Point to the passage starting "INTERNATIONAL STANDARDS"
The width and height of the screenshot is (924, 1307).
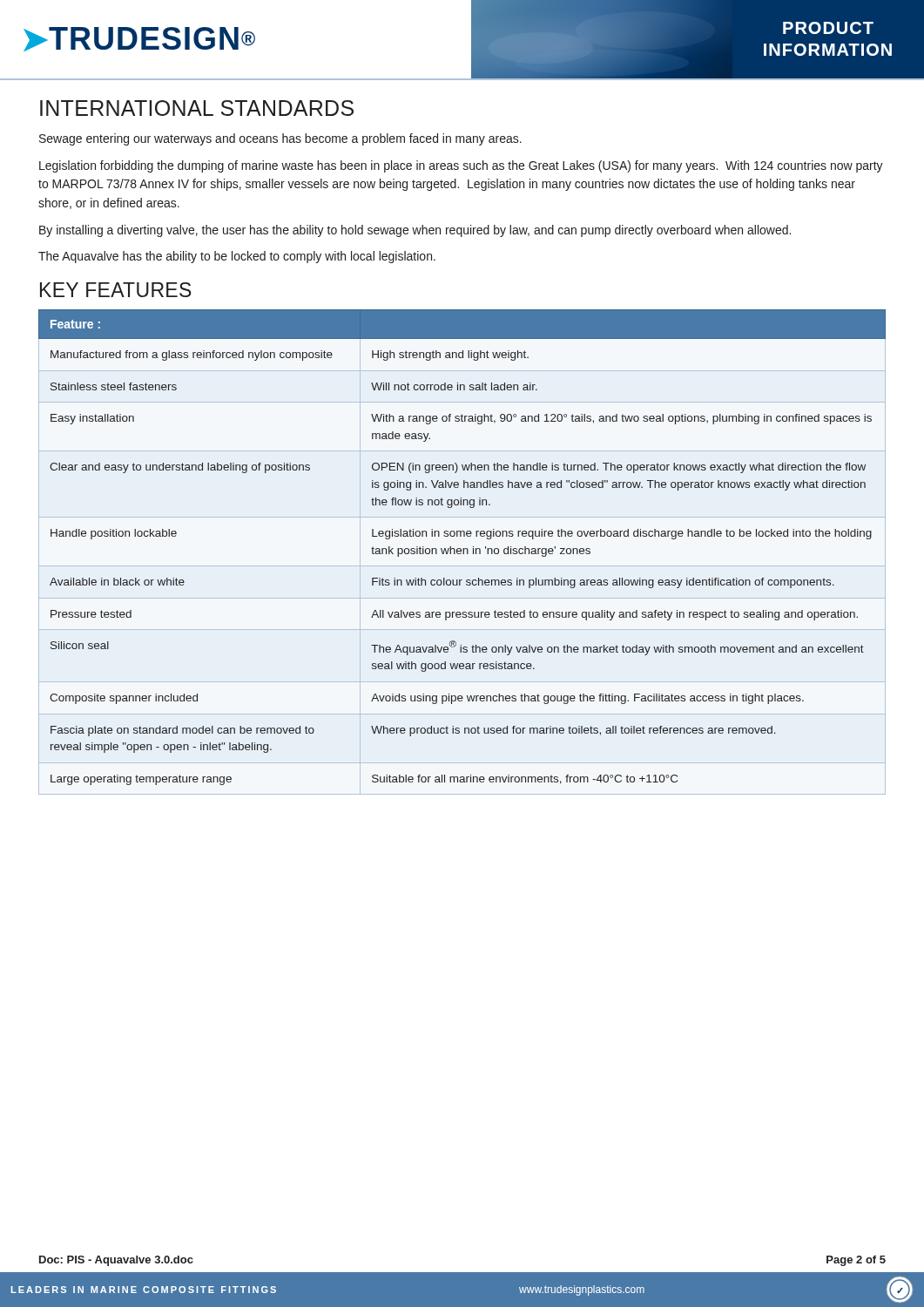click(197, 108)
